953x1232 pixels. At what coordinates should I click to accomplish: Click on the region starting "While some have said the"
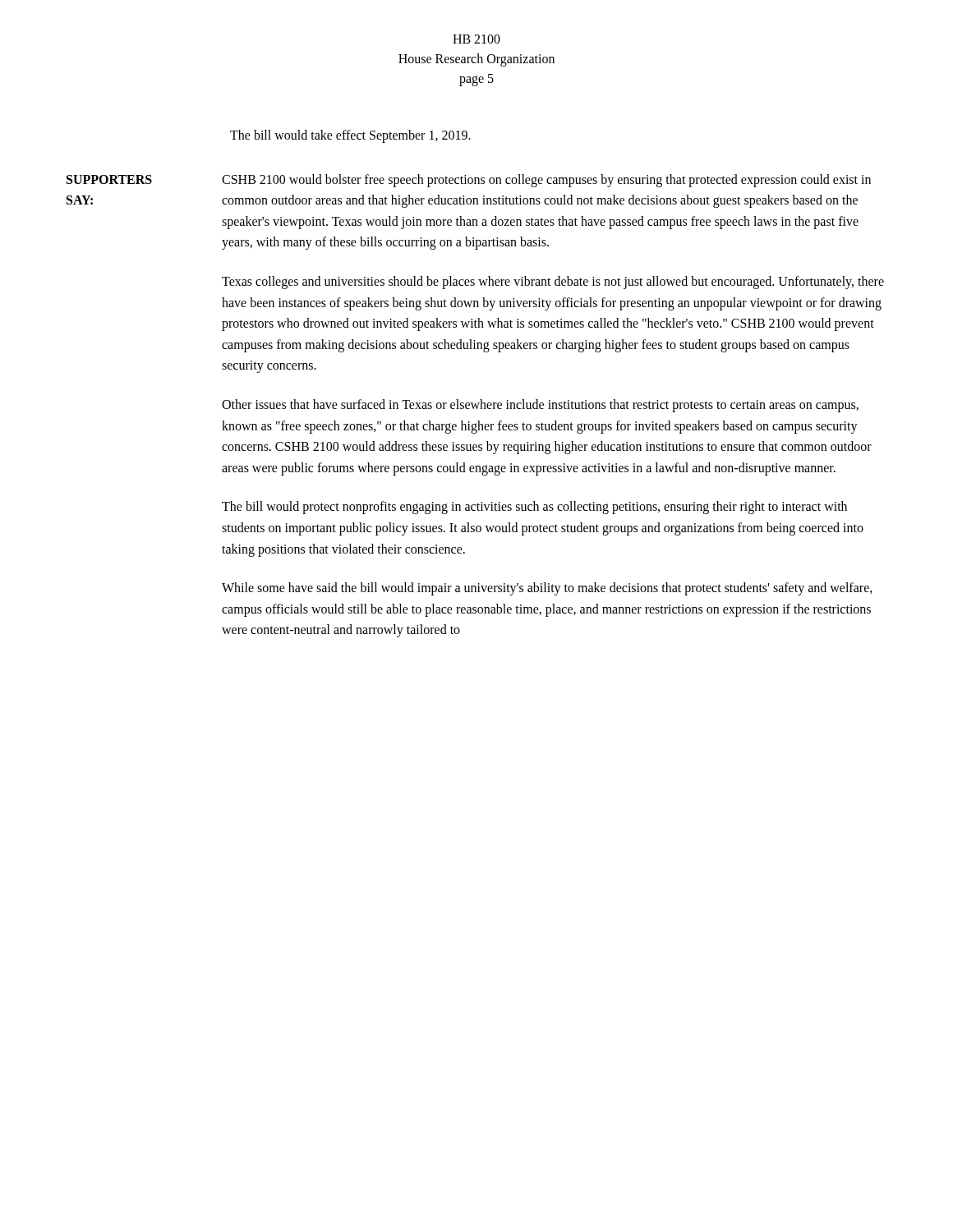pyautogui.click(x=547, y=609)
